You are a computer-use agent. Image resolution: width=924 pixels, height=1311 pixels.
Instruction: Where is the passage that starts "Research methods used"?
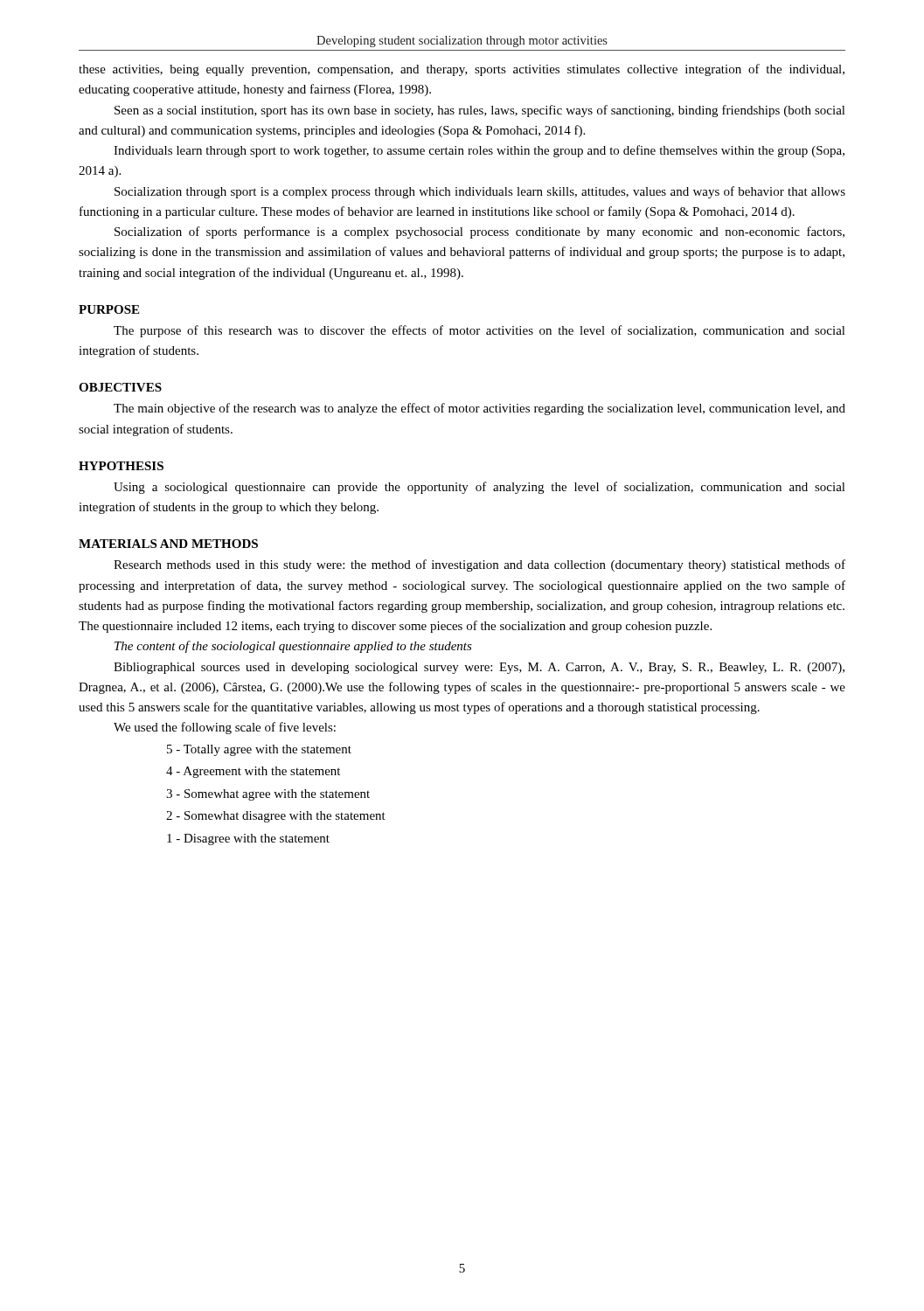(x=462, y=595)
